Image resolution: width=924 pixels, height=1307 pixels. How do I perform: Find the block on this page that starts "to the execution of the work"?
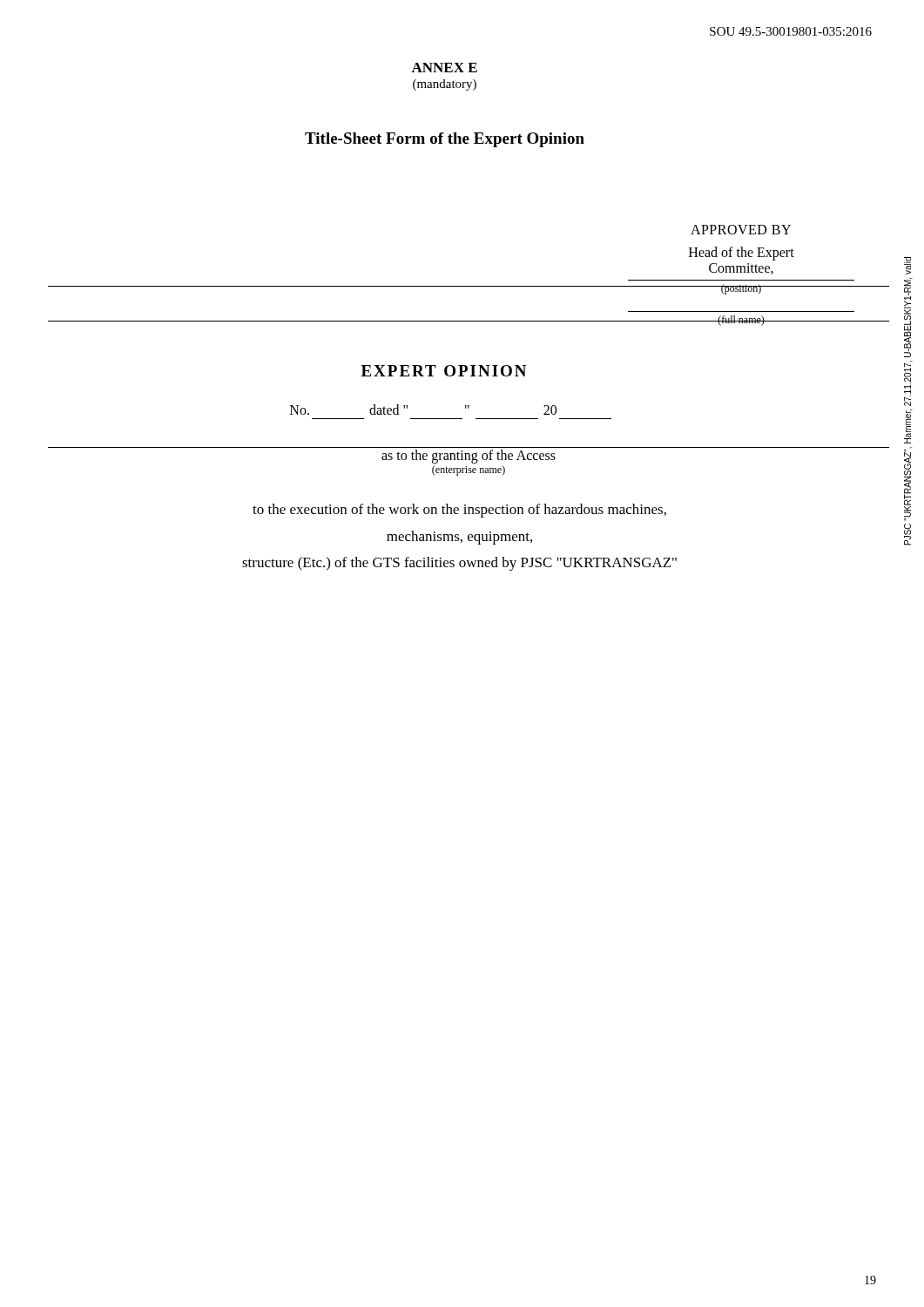click(x=460, y=537)
